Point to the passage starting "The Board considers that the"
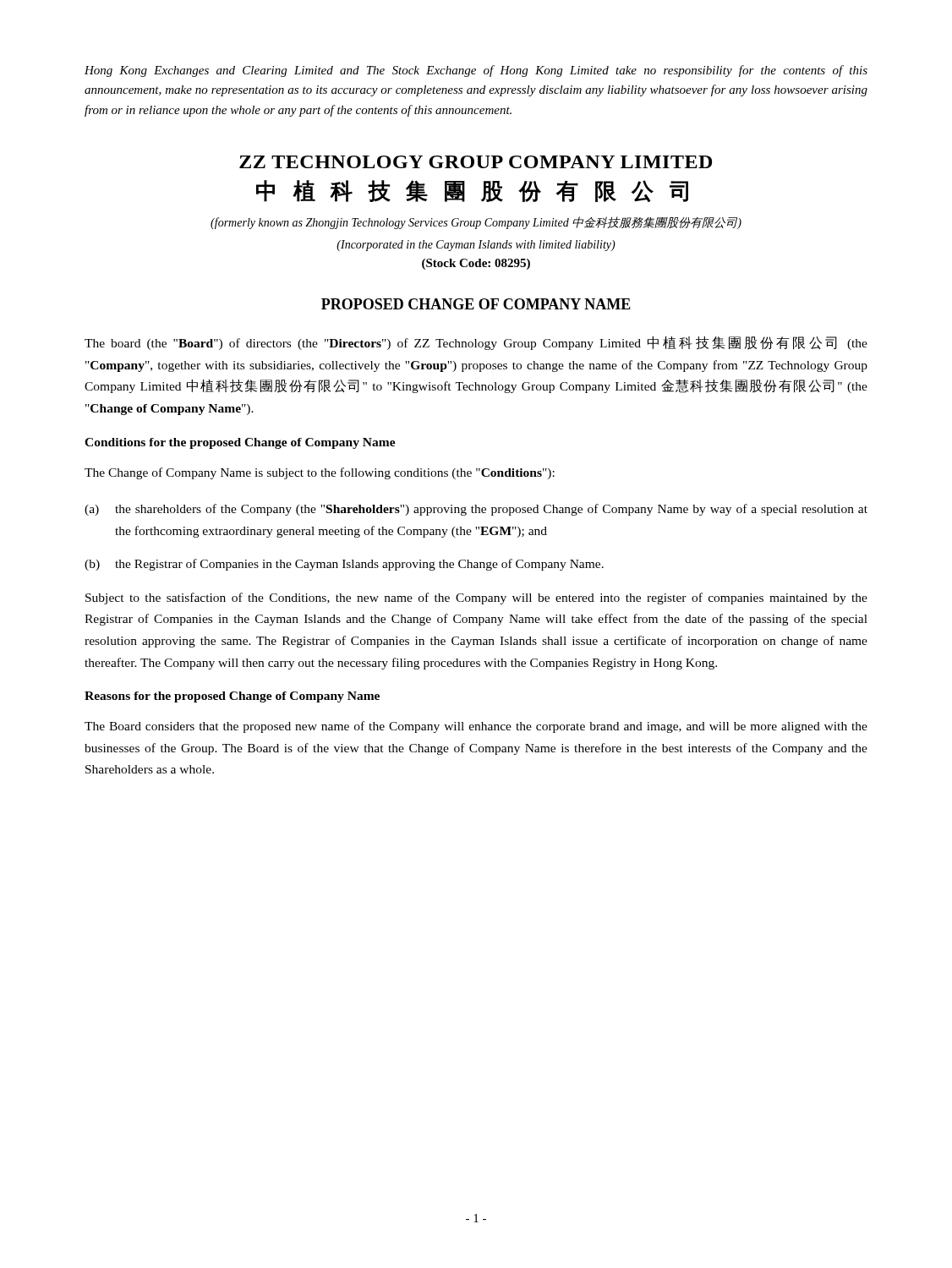 point(476,747)
